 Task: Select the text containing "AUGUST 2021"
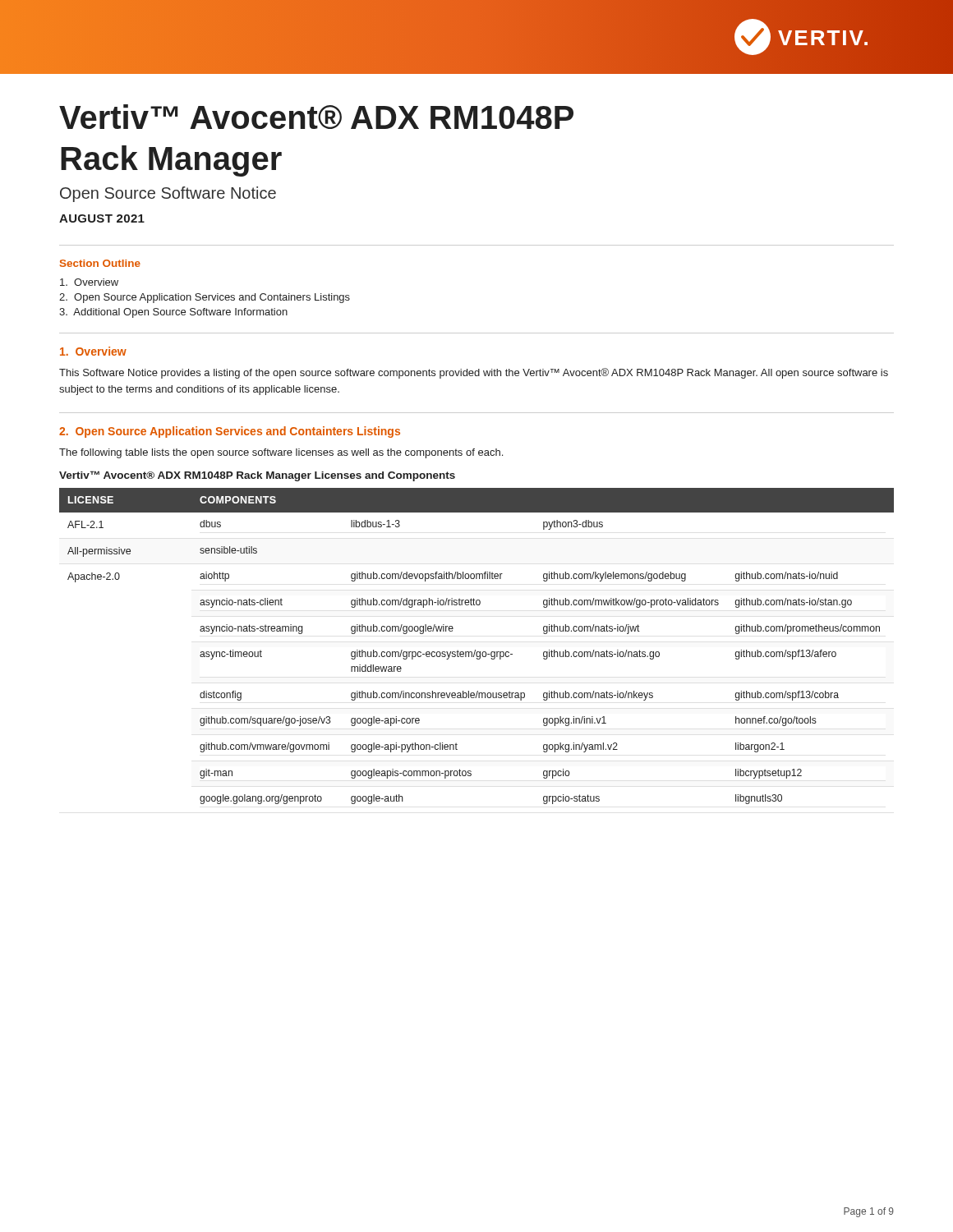(x=102, y=218)
